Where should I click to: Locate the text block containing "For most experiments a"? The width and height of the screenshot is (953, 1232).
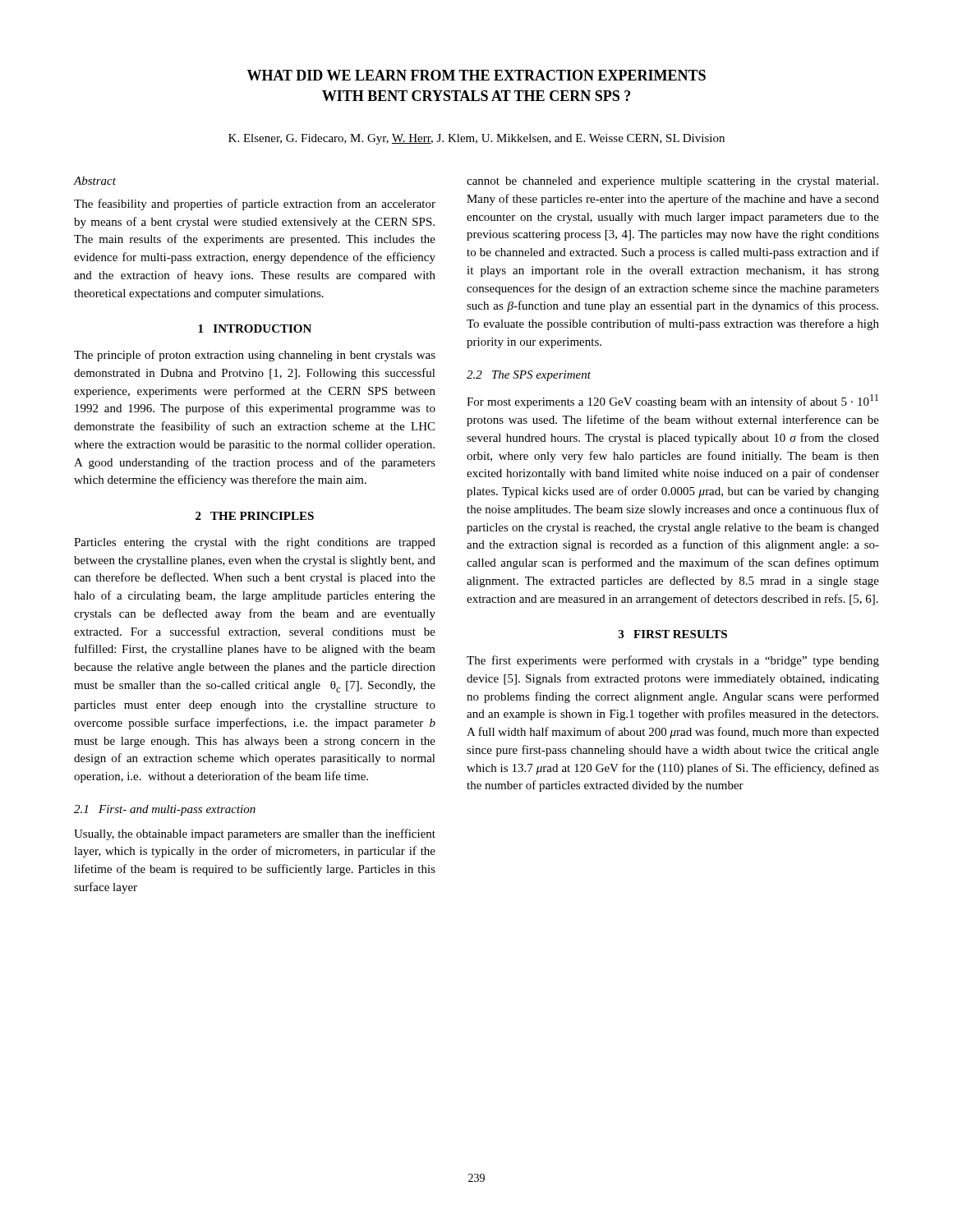click(673, 499)
